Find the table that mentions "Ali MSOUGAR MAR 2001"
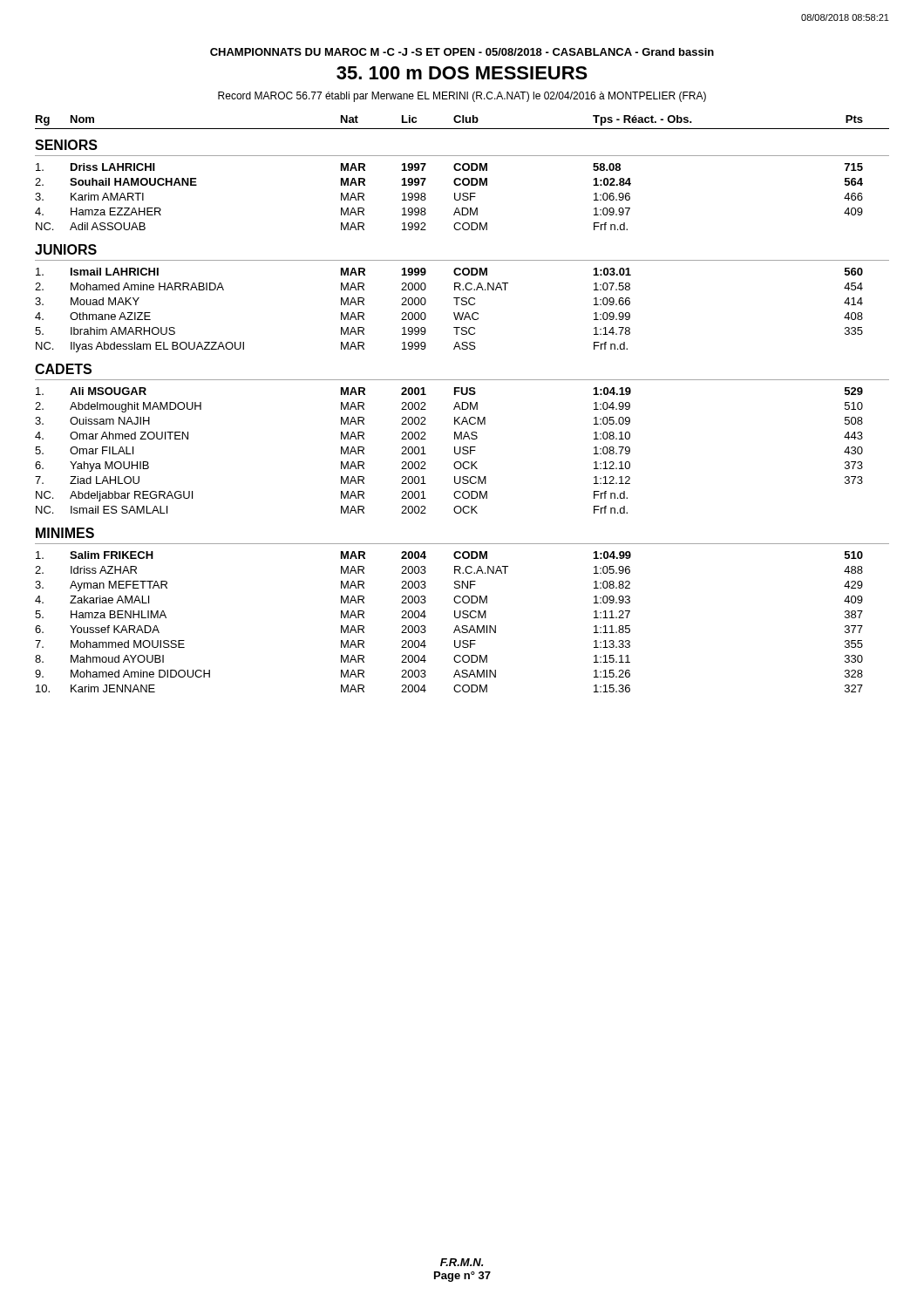The width and height of the screenshot is (924, 1308). tap(462, 450)
